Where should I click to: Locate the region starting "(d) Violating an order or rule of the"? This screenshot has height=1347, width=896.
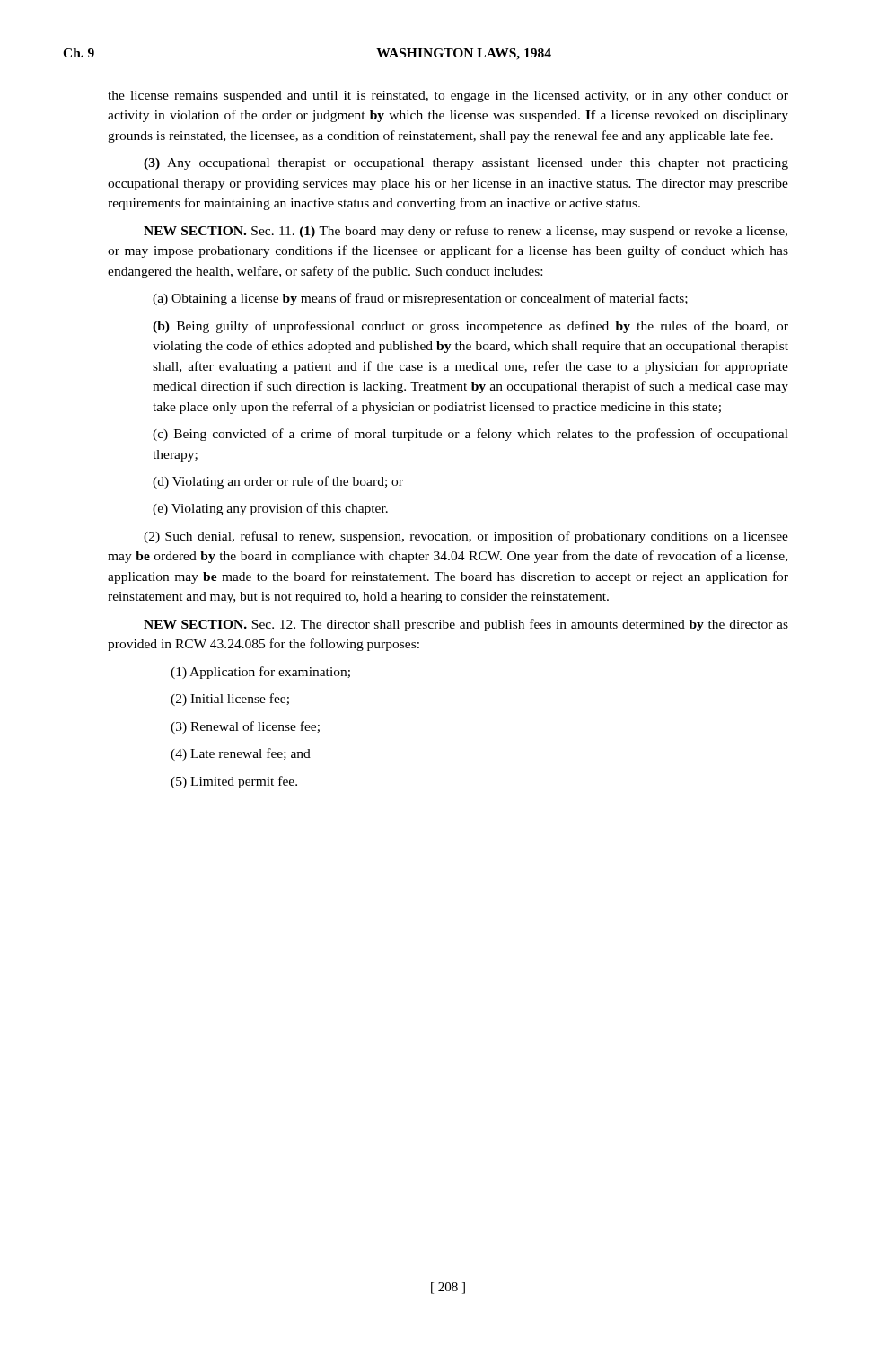[x=278, y=481]
